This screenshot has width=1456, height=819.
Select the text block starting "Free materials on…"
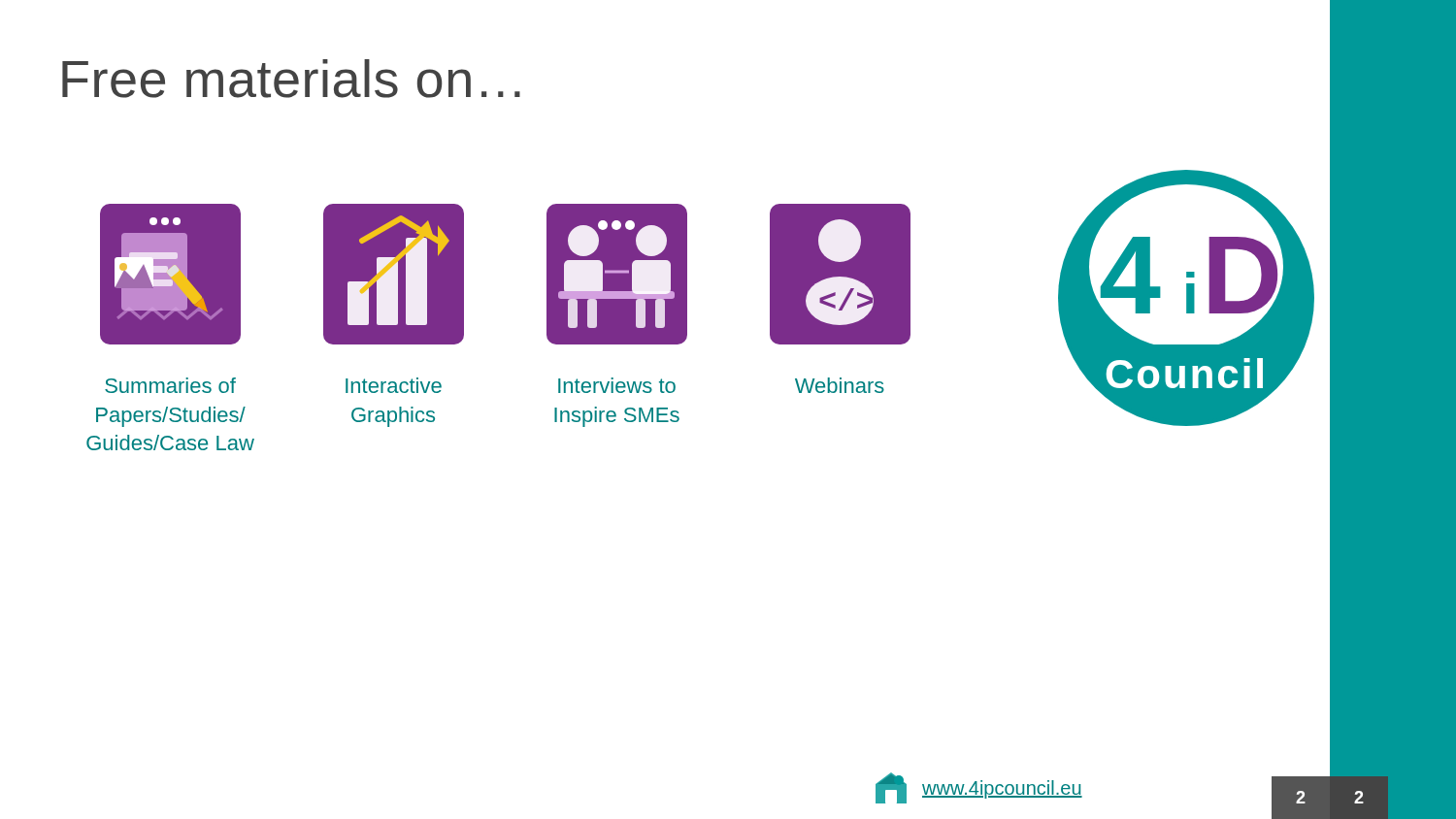[x=293, y=79]
